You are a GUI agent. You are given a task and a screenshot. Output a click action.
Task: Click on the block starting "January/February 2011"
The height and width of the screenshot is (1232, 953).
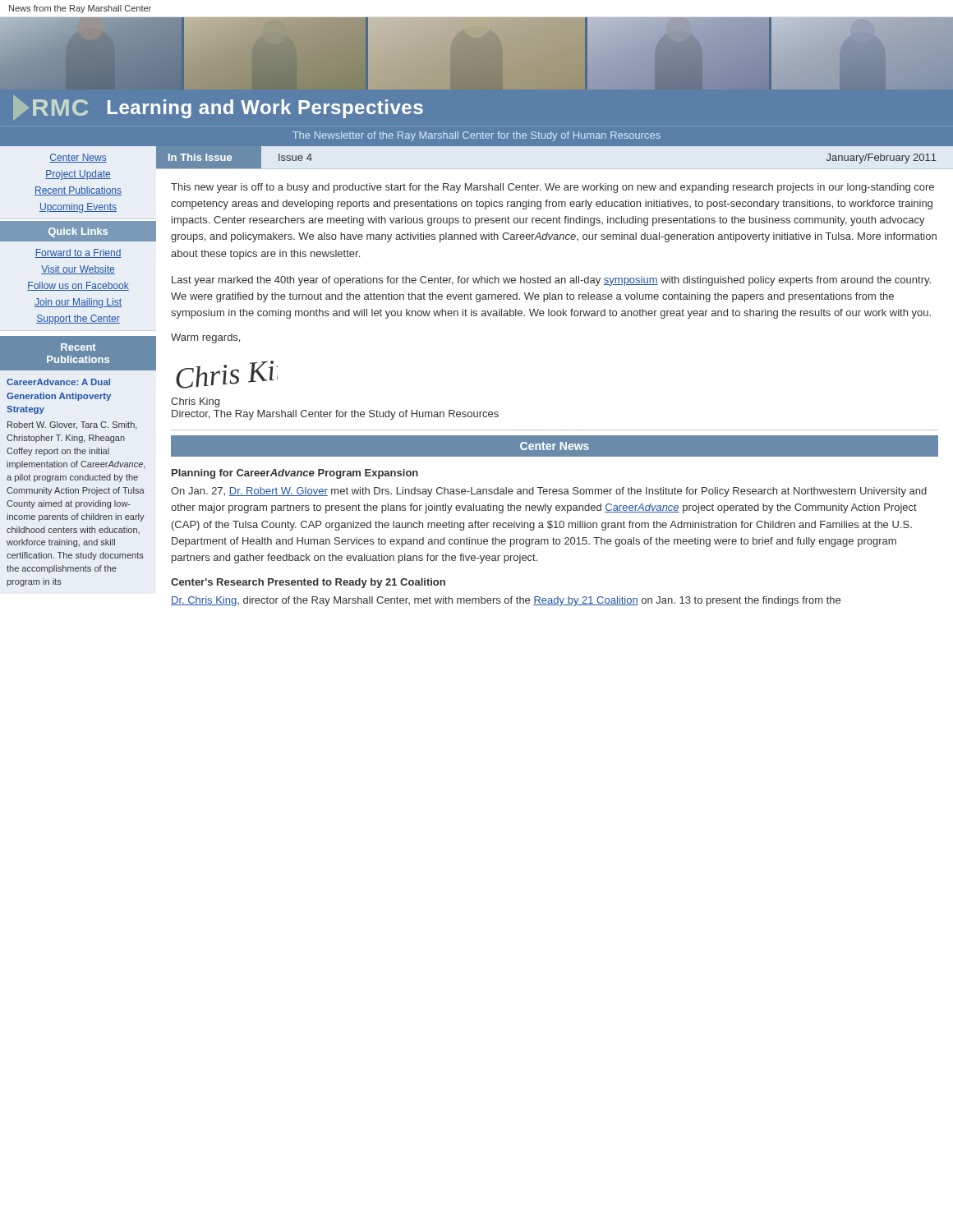[x=881, y=157]
